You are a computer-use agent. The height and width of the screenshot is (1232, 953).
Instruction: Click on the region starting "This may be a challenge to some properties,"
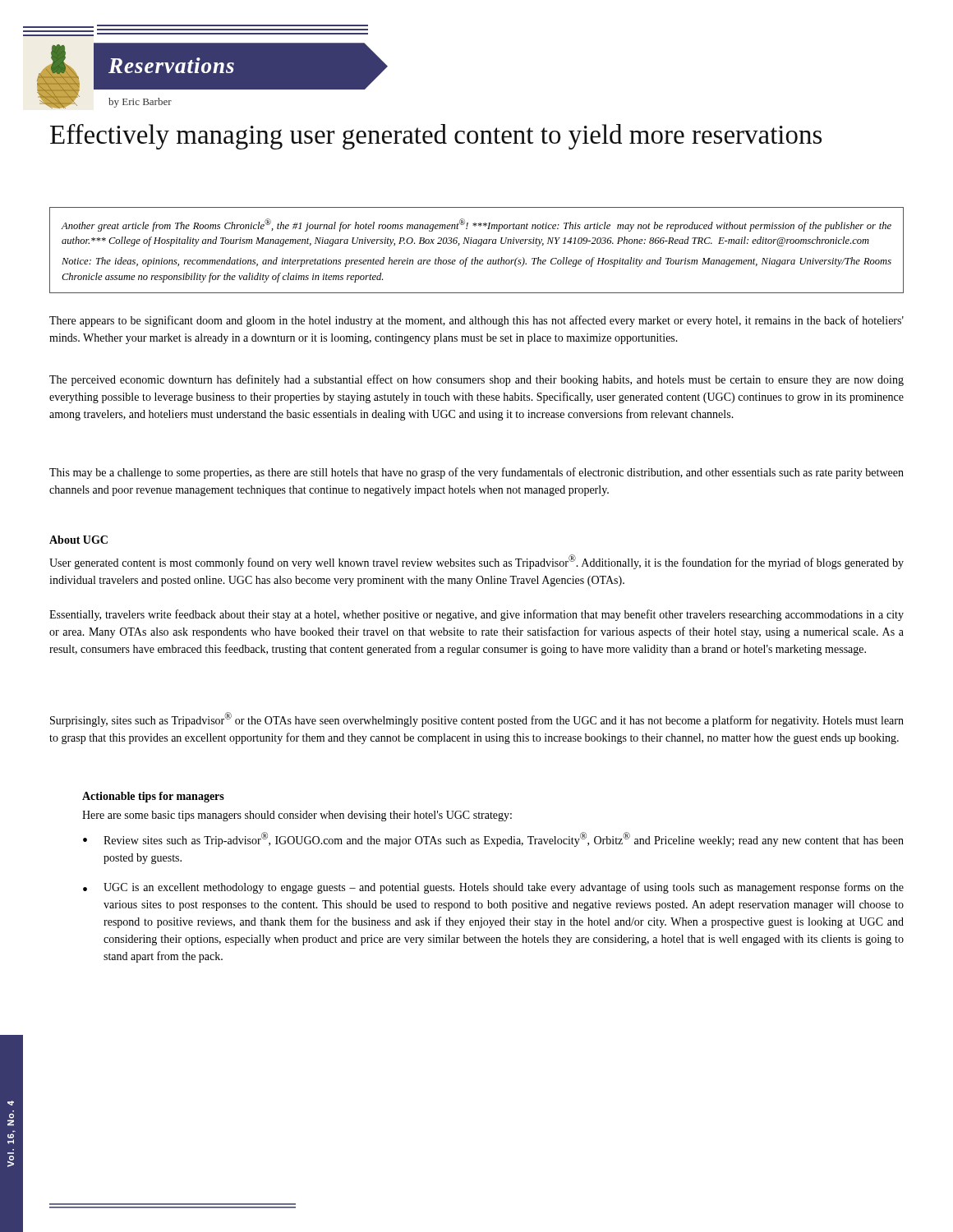coord(476,481)
